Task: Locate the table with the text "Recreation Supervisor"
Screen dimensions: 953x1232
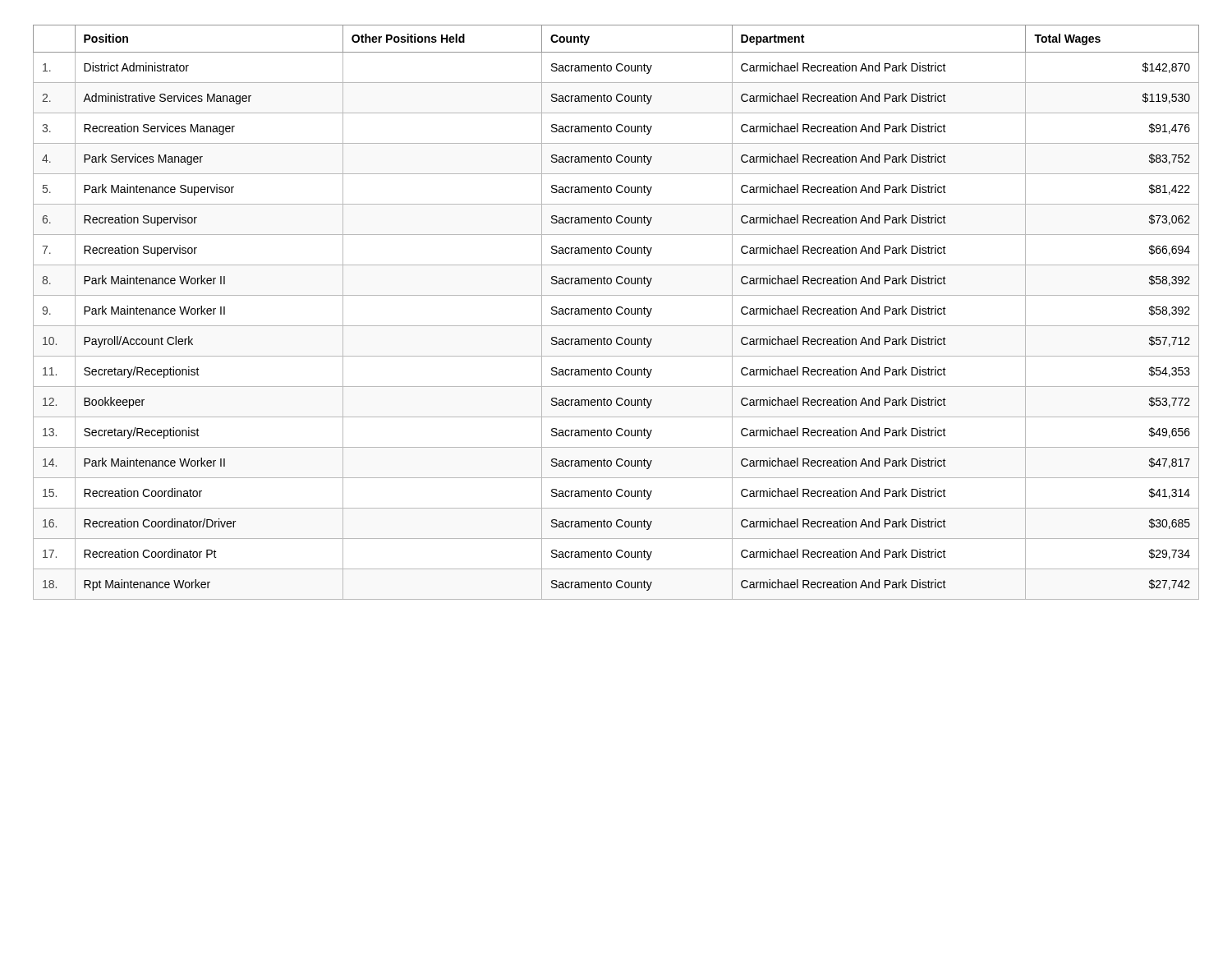Action: click(x=616, y=312)
